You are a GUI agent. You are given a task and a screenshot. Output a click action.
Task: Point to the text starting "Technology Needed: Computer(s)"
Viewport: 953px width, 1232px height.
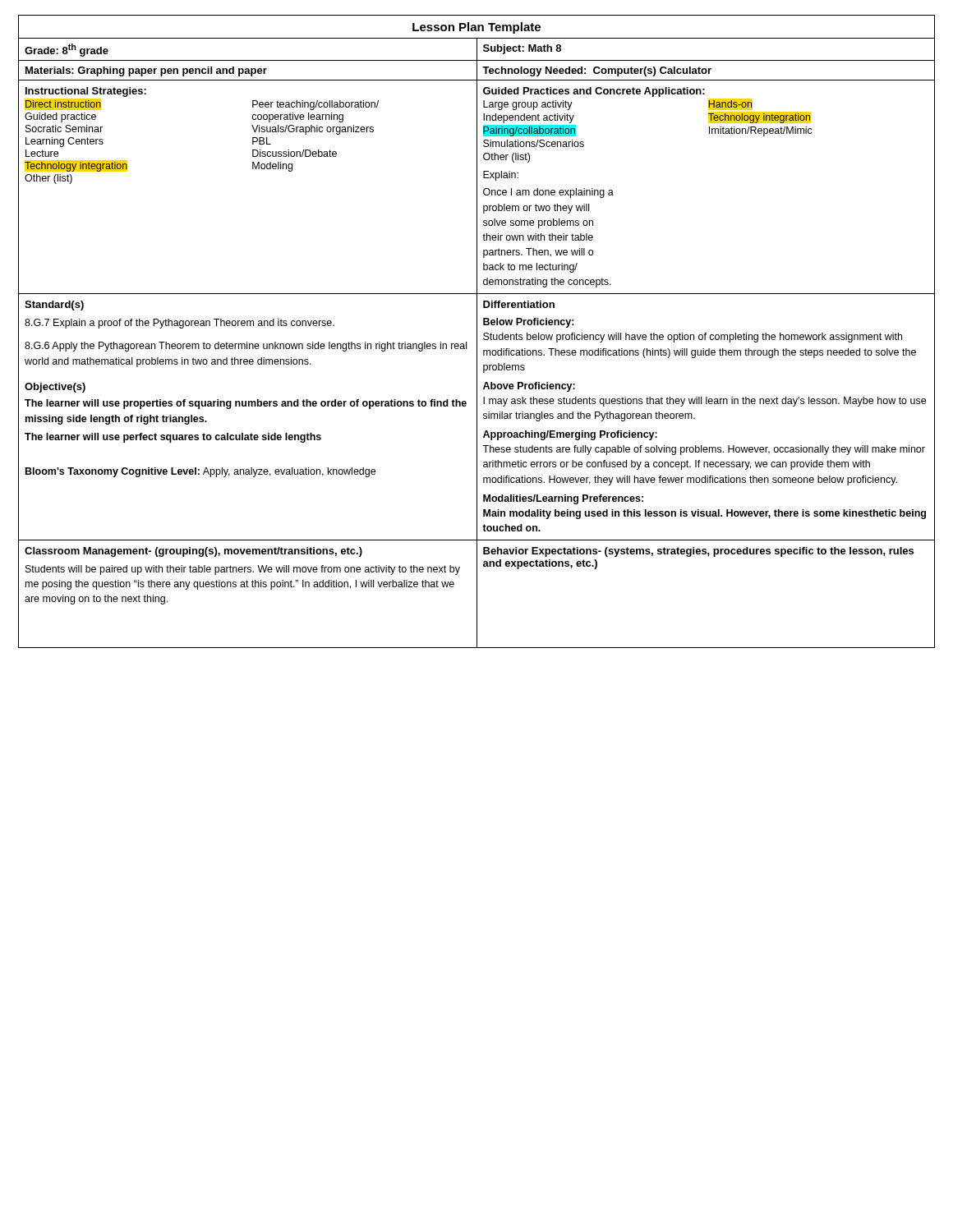597,70
